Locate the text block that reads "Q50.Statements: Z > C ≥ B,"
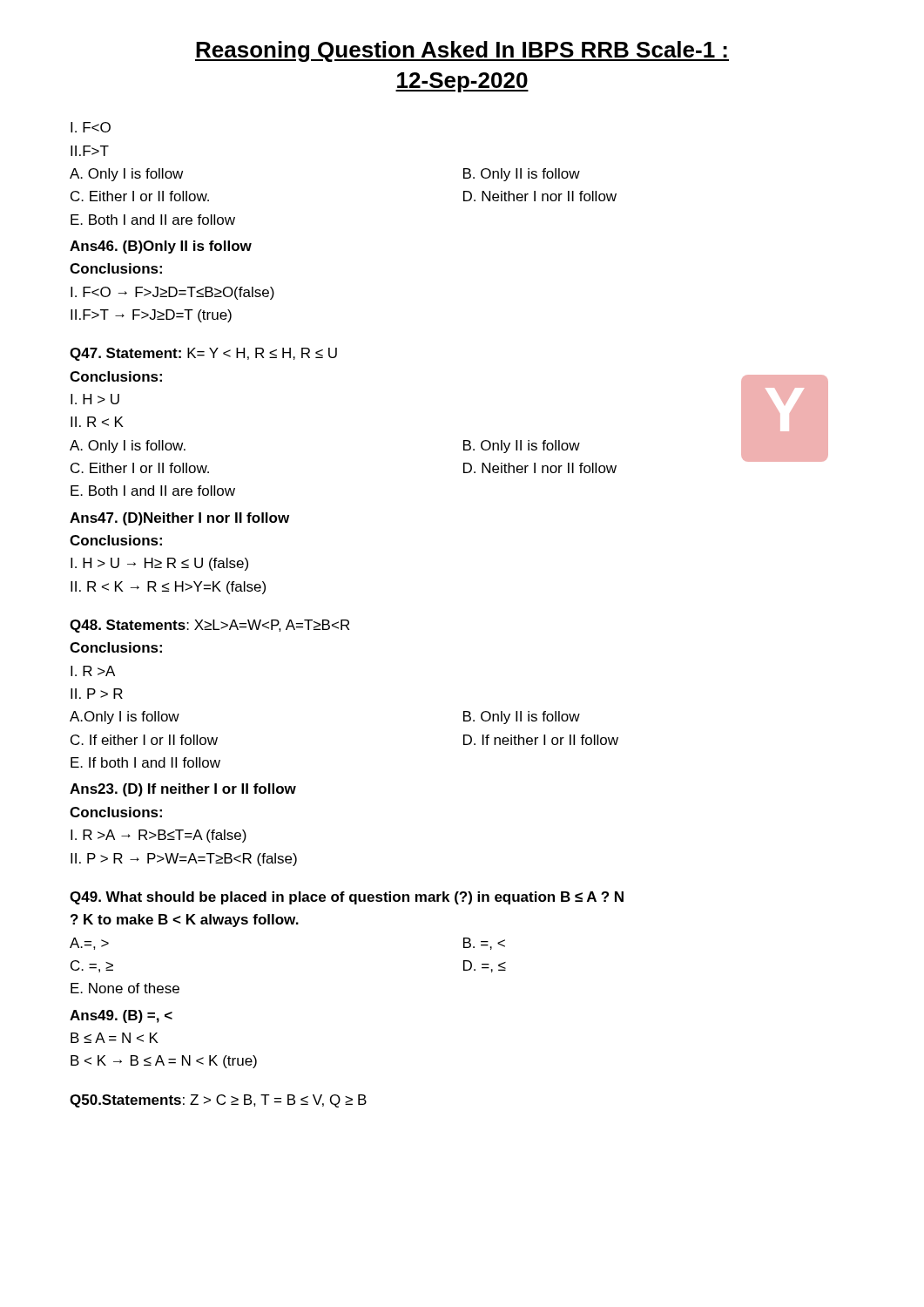This screenshot has width=924, height=1307. [x=218, y=1100]
